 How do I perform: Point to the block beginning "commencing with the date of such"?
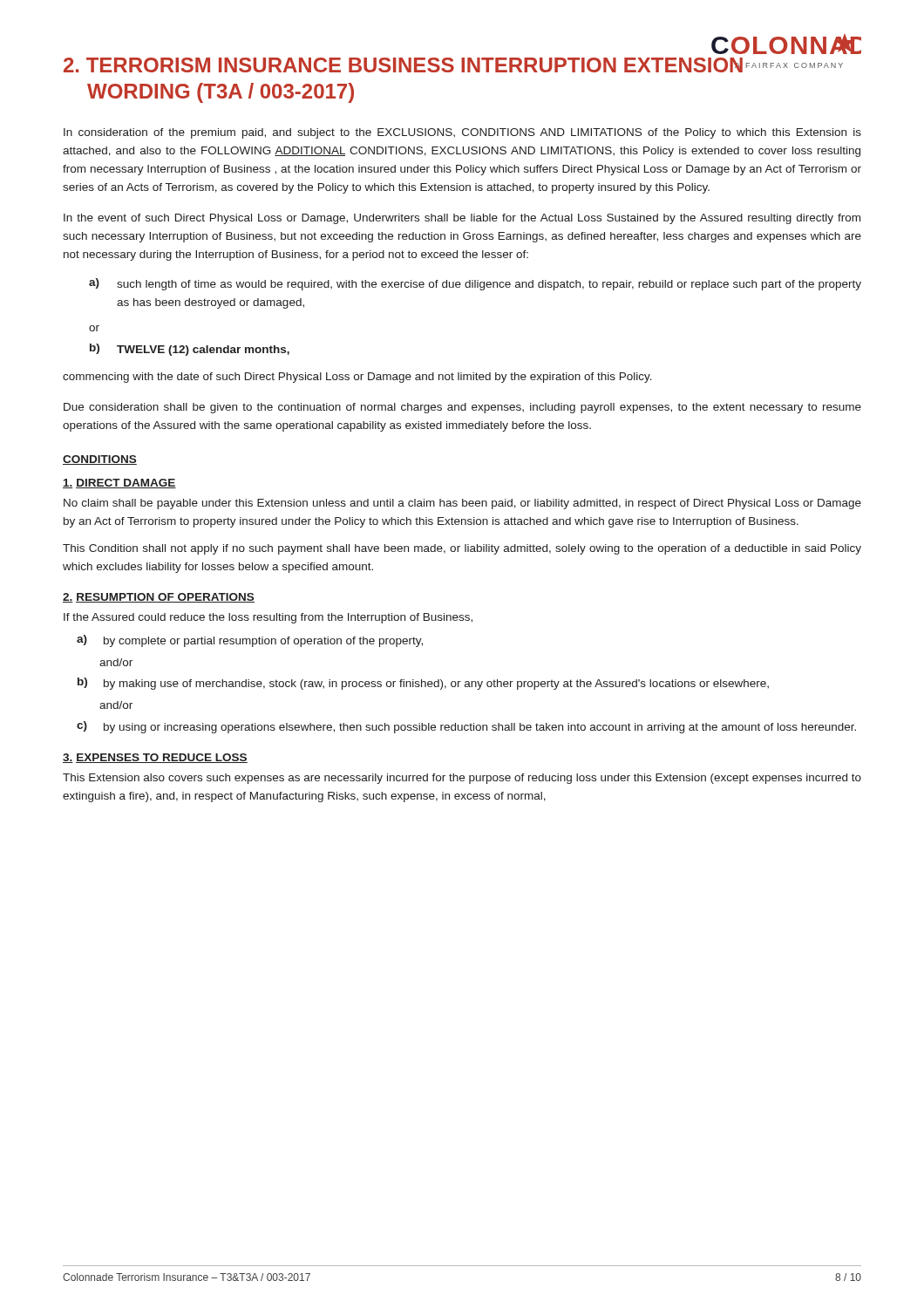tap(358, 376)
